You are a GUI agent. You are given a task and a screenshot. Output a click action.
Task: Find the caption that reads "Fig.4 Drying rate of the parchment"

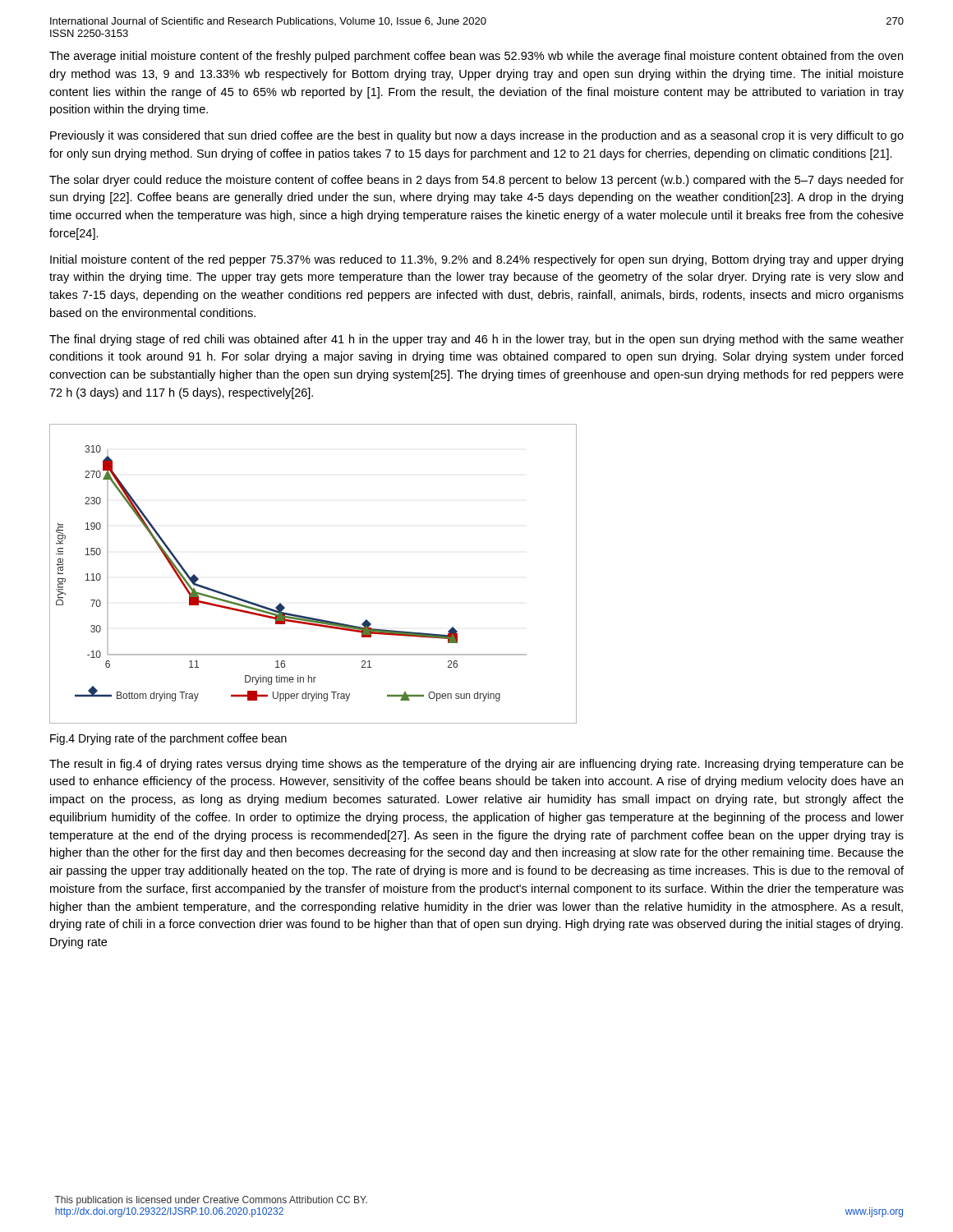coord(168,739)
